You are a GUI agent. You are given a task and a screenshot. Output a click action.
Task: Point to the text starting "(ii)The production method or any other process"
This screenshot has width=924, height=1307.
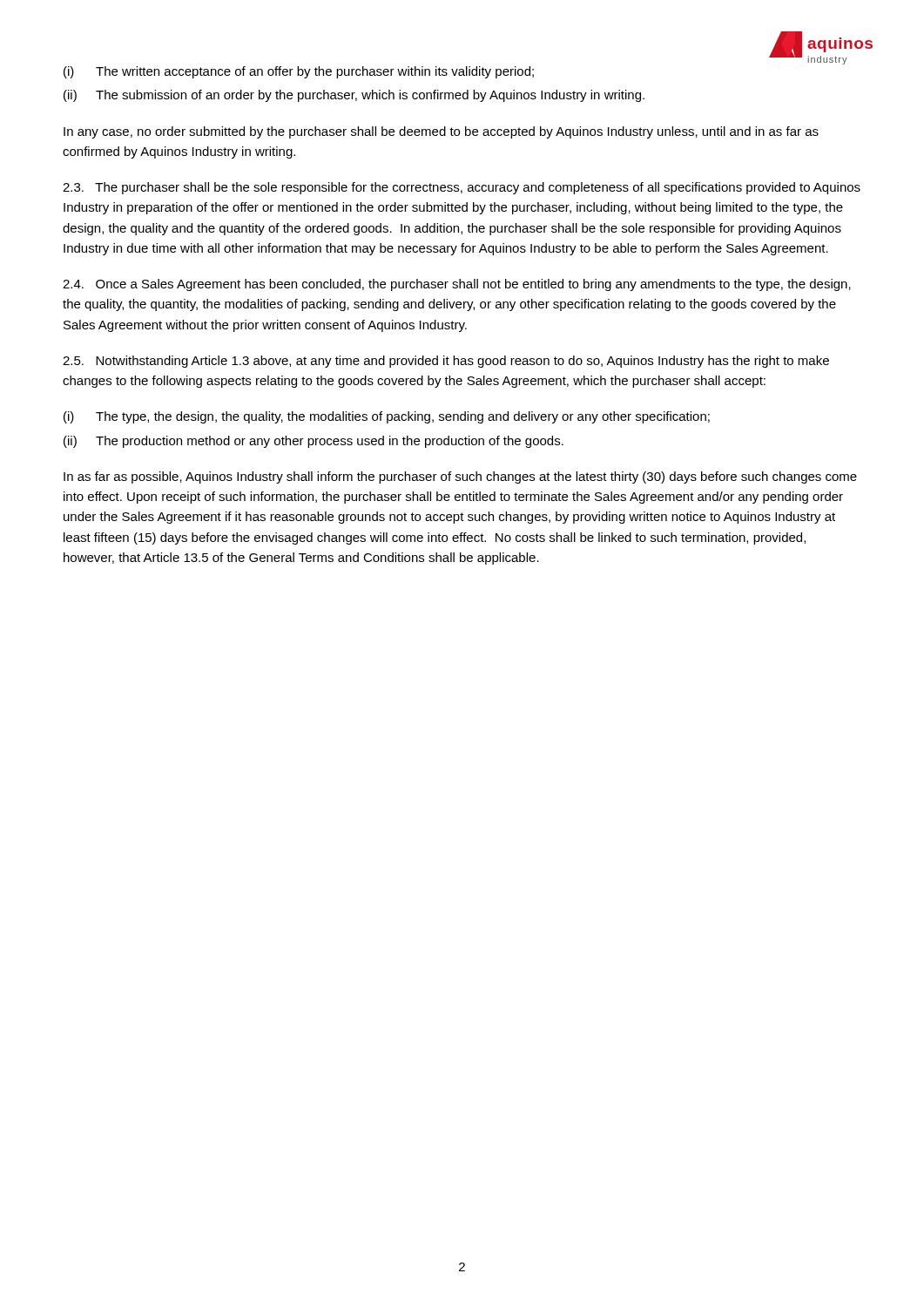[x=313, y=440]
